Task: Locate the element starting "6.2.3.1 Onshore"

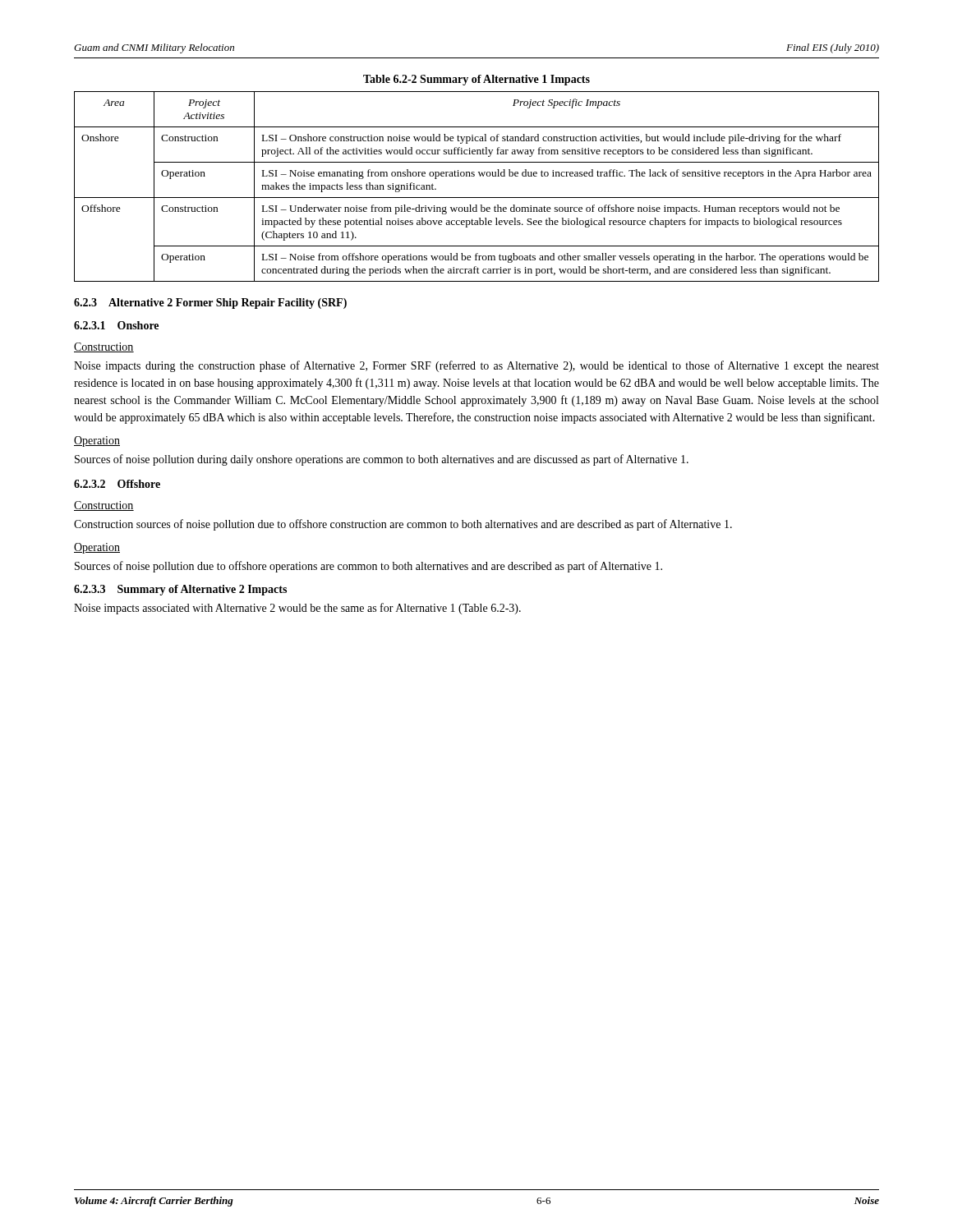Action: (117, 326)
